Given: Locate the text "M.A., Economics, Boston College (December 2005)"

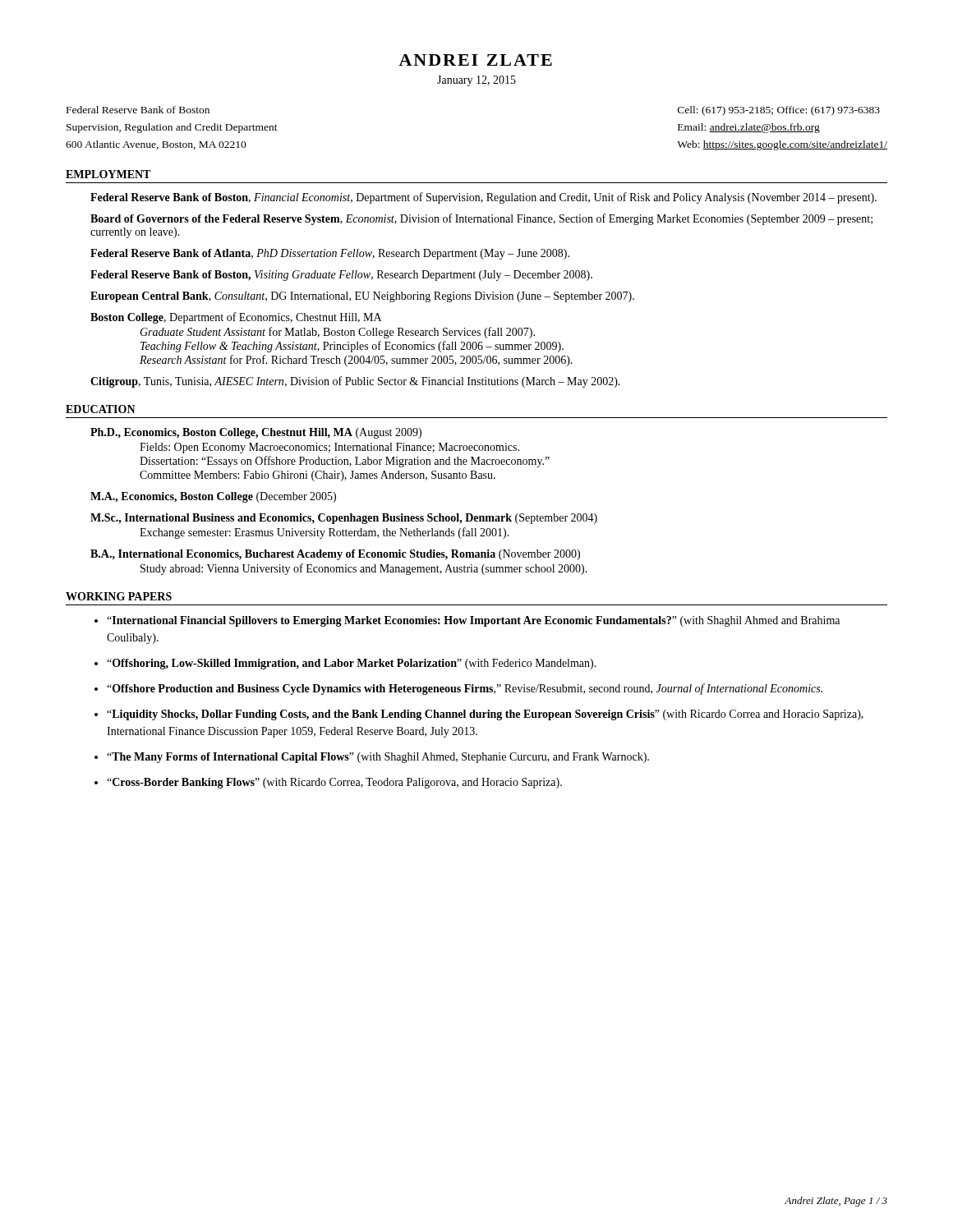Looking at the screenshot, I should 213,497.
